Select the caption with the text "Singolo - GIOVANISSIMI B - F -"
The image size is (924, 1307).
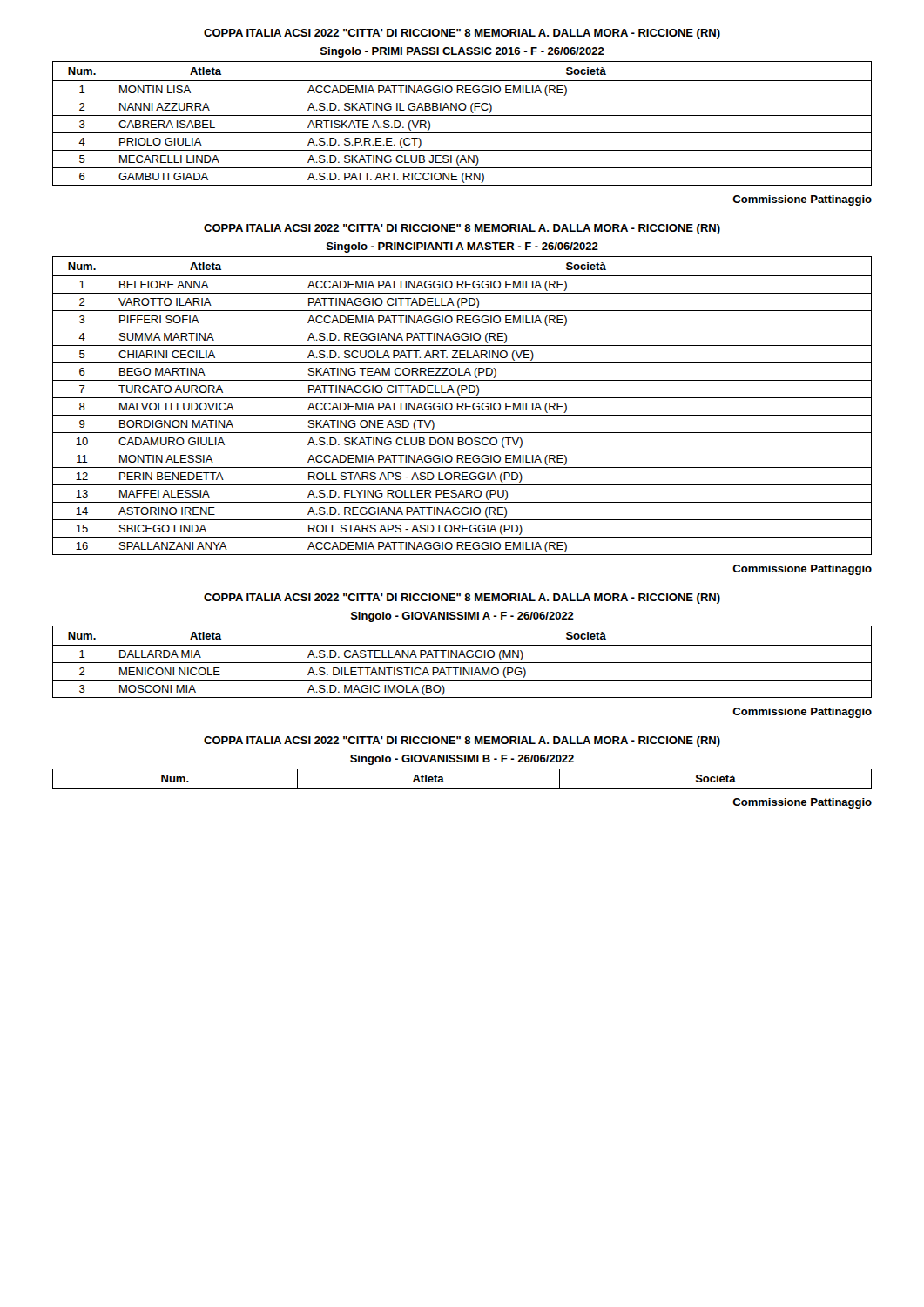pyautogui.click(x=462, y=758)
